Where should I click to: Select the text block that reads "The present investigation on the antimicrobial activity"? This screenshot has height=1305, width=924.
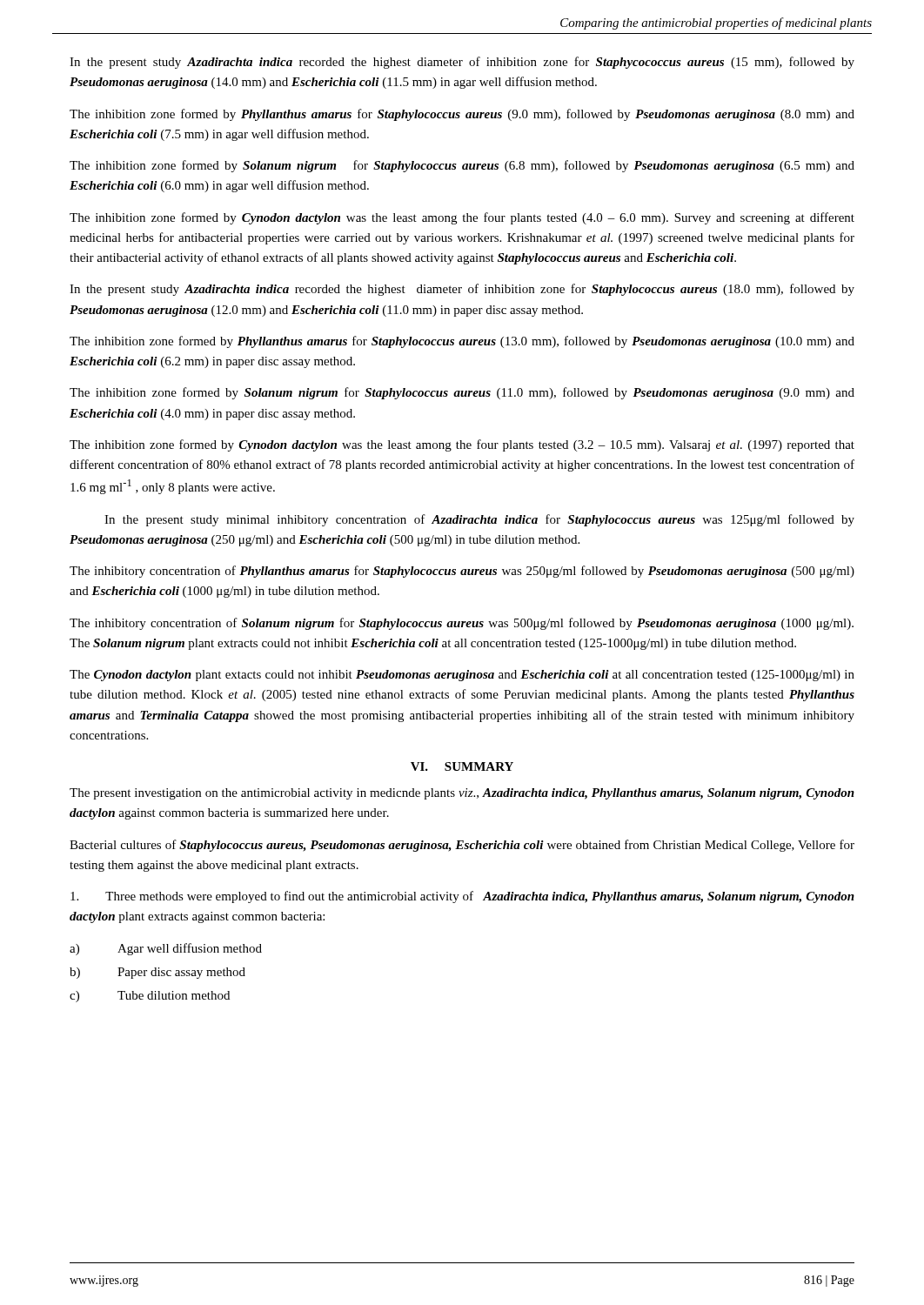[x=462, y=803]
